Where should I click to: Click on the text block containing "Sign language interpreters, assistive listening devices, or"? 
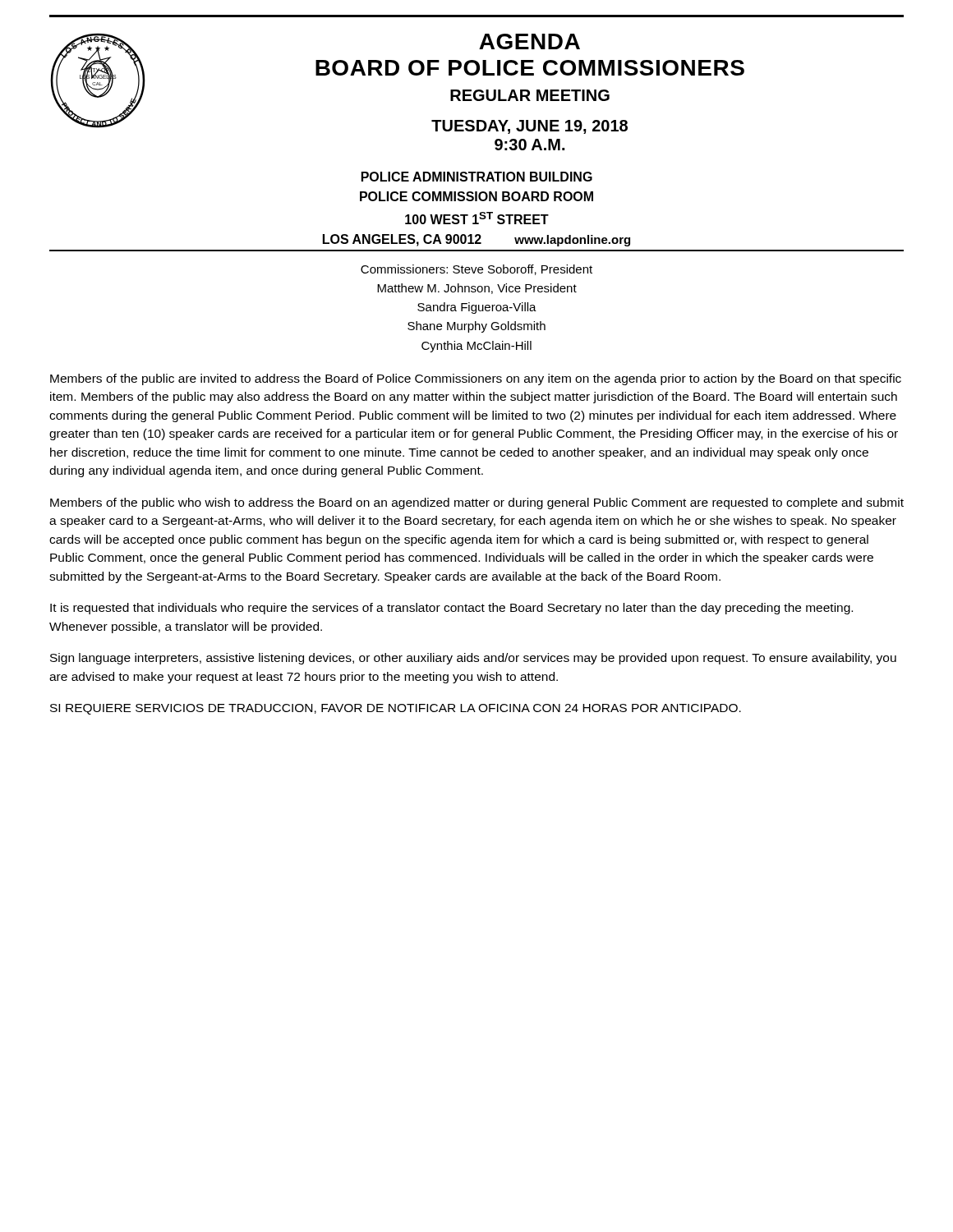click(473, 667)
